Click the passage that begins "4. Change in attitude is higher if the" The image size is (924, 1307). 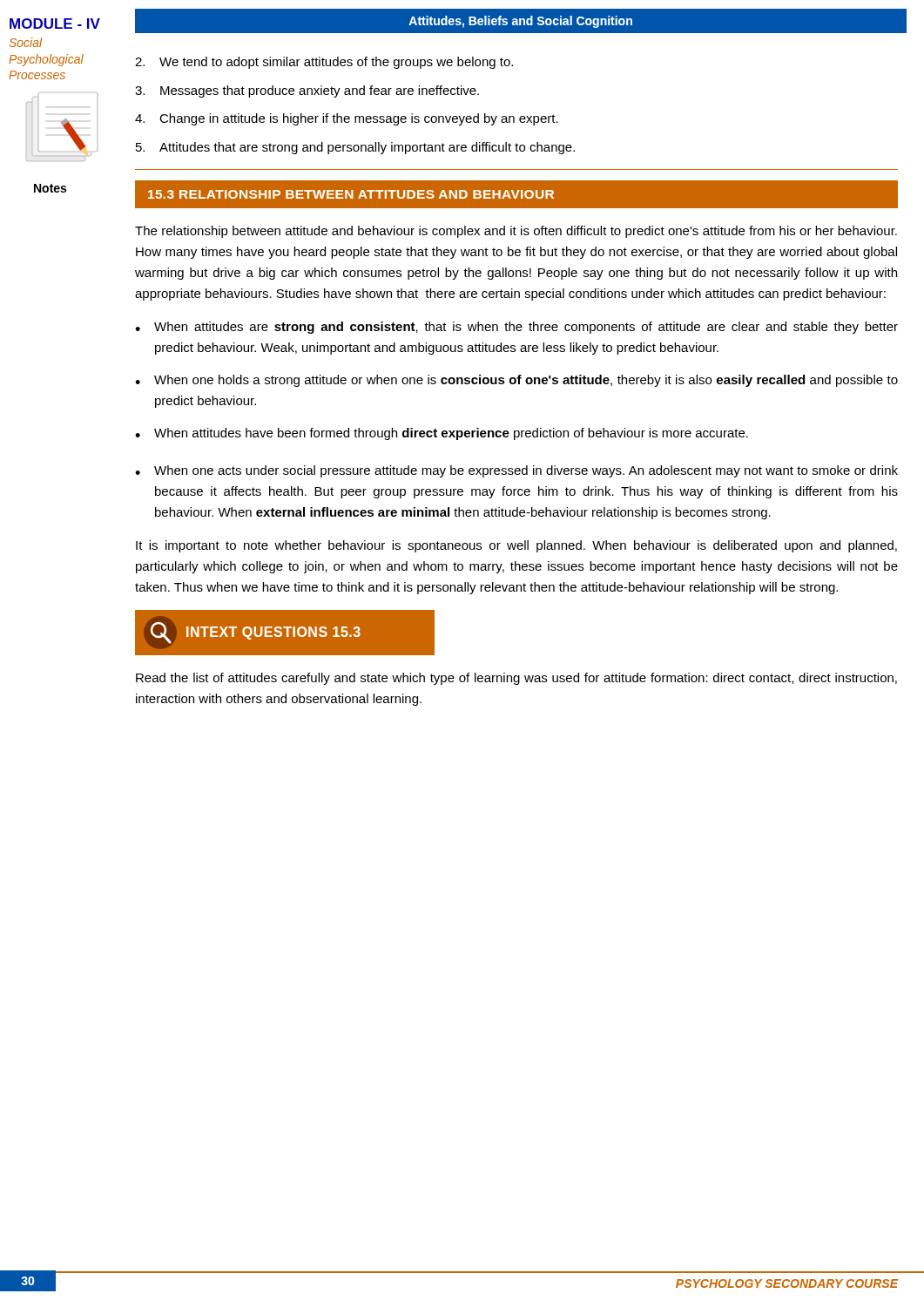(347, 119)
